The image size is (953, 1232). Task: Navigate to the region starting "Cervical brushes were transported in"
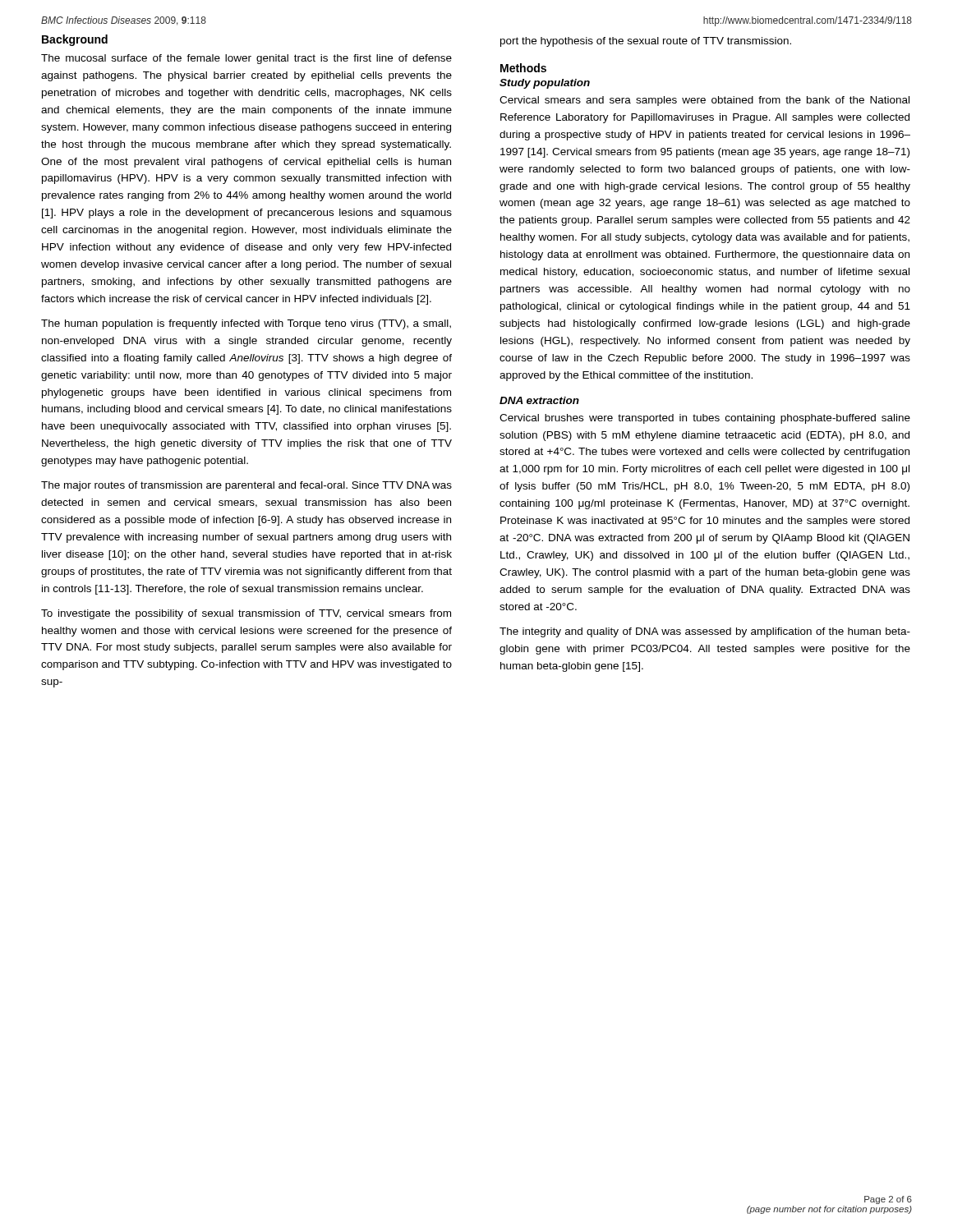[705, 513]
